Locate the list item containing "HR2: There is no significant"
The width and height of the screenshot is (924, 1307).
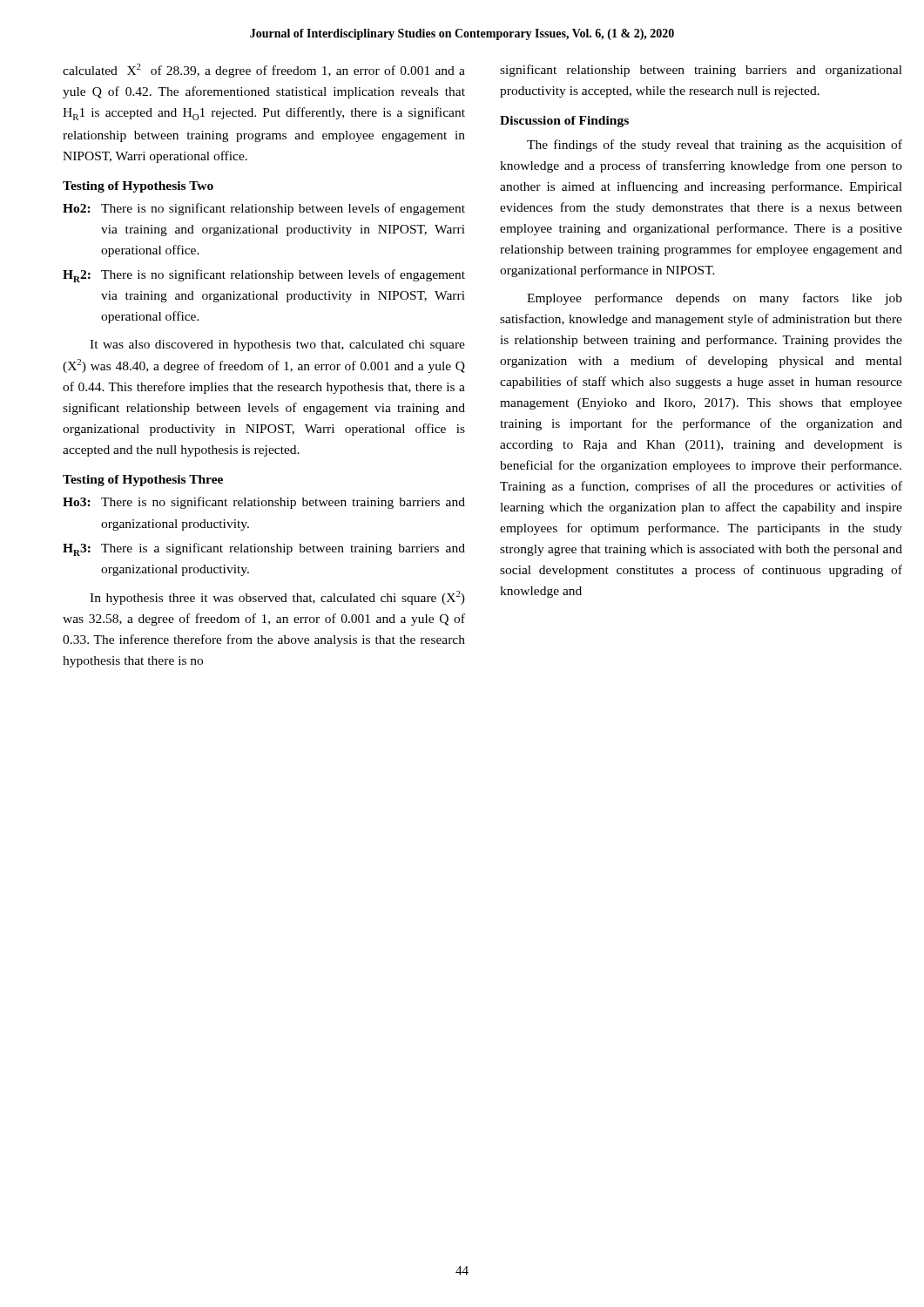(x=264, y=296)
